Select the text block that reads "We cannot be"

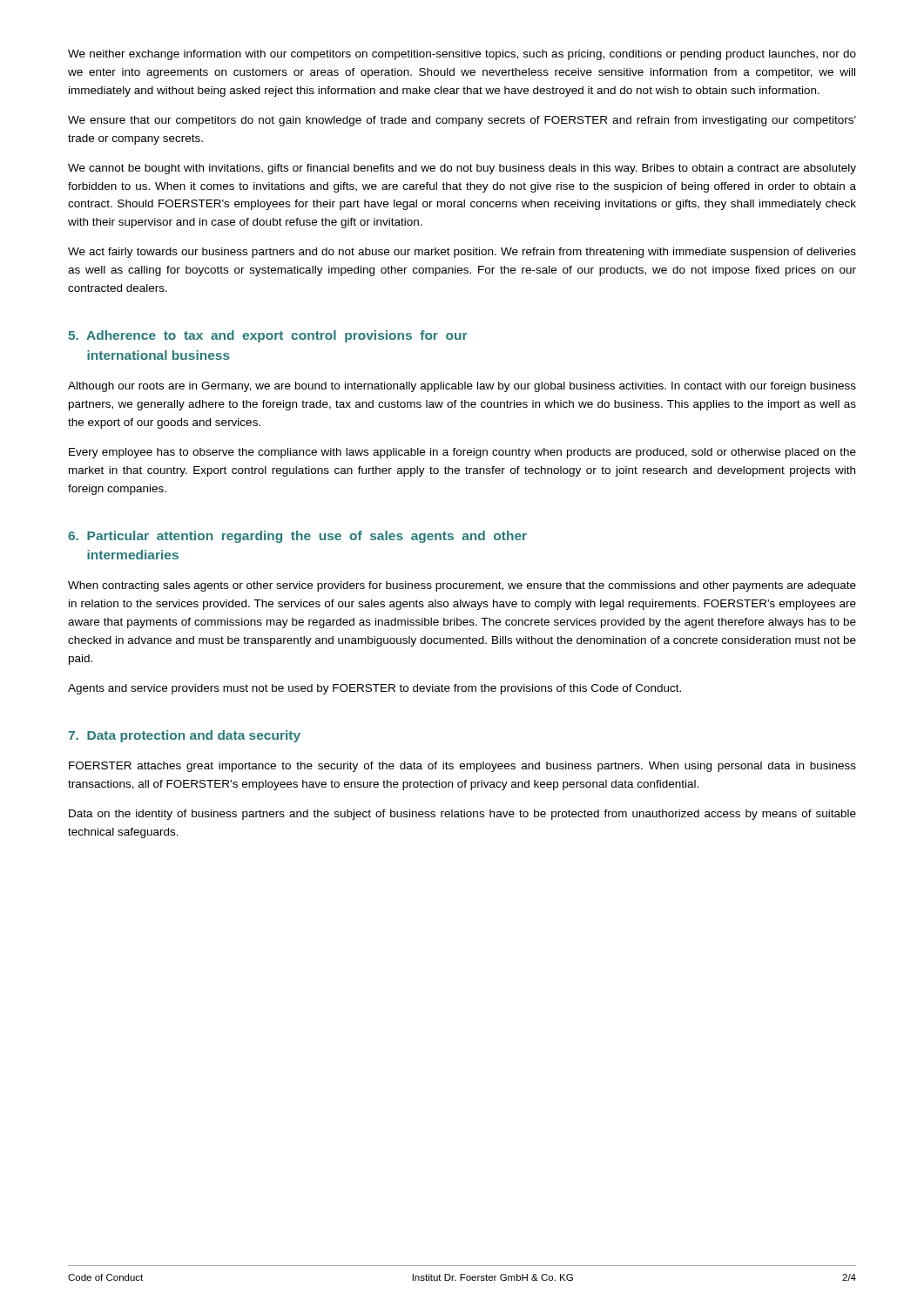462,195
